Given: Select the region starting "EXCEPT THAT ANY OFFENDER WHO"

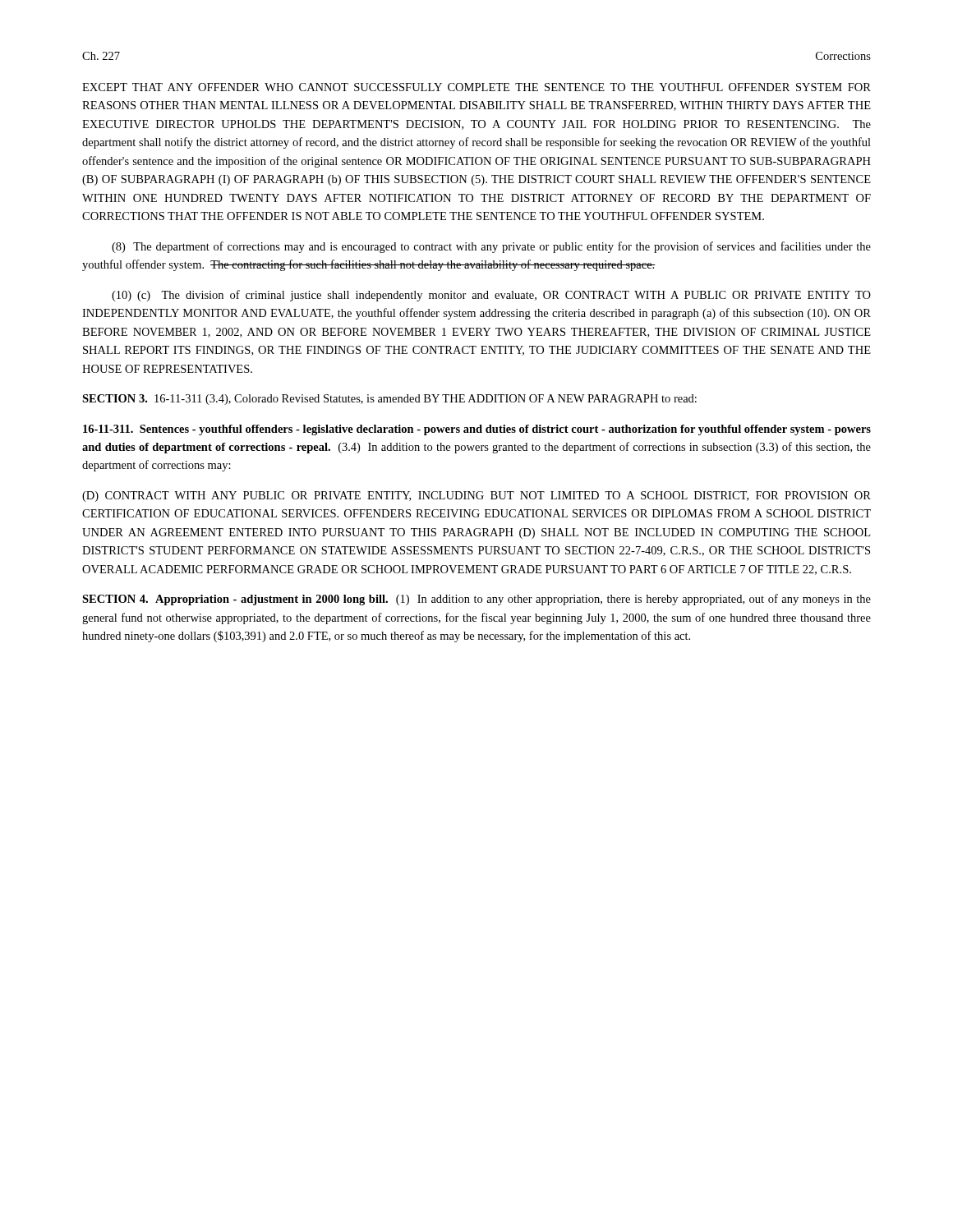Looking at the screenshot, I should [476, 152].
